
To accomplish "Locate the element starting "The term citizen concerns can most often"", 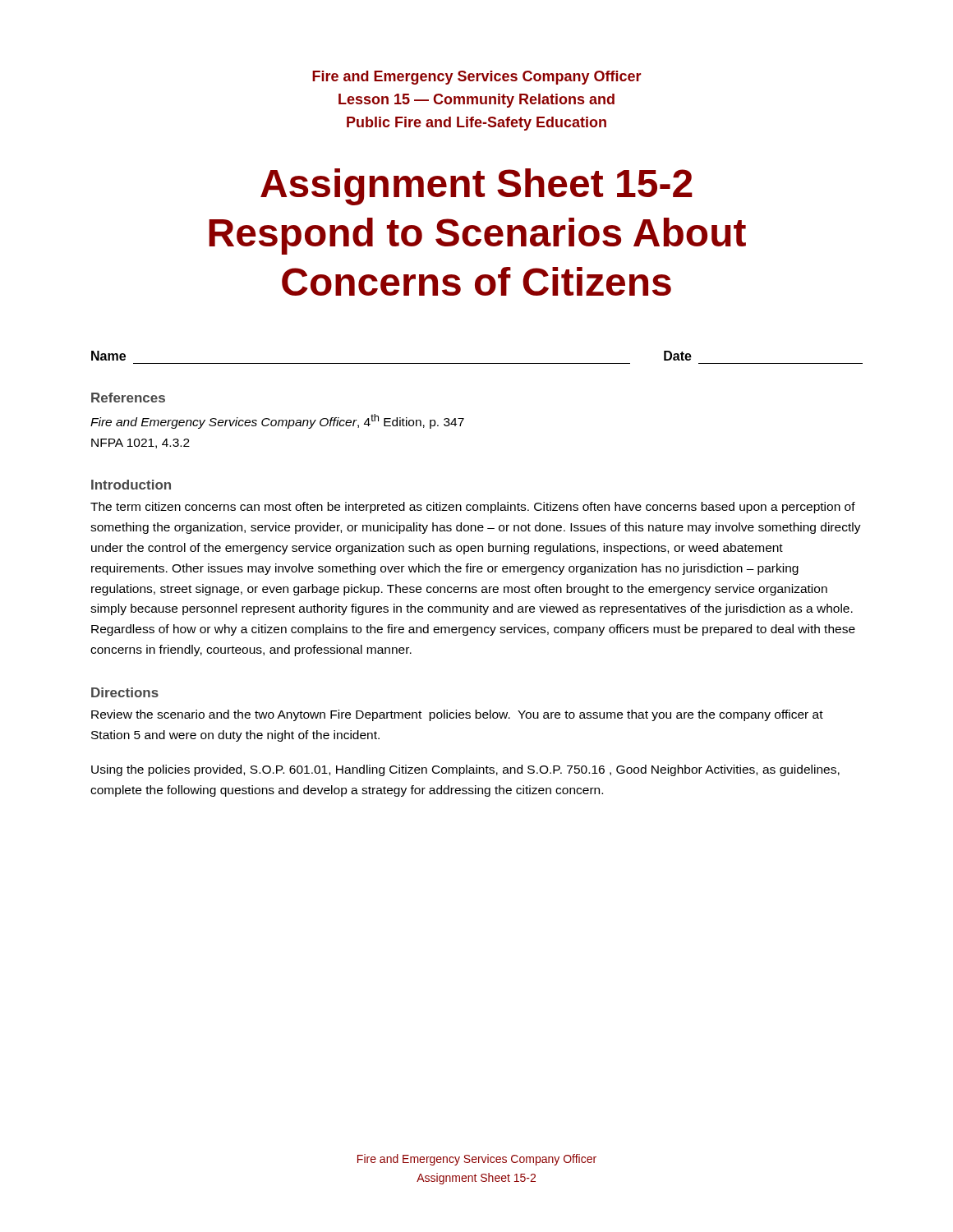I will click(x=475, y=578).
